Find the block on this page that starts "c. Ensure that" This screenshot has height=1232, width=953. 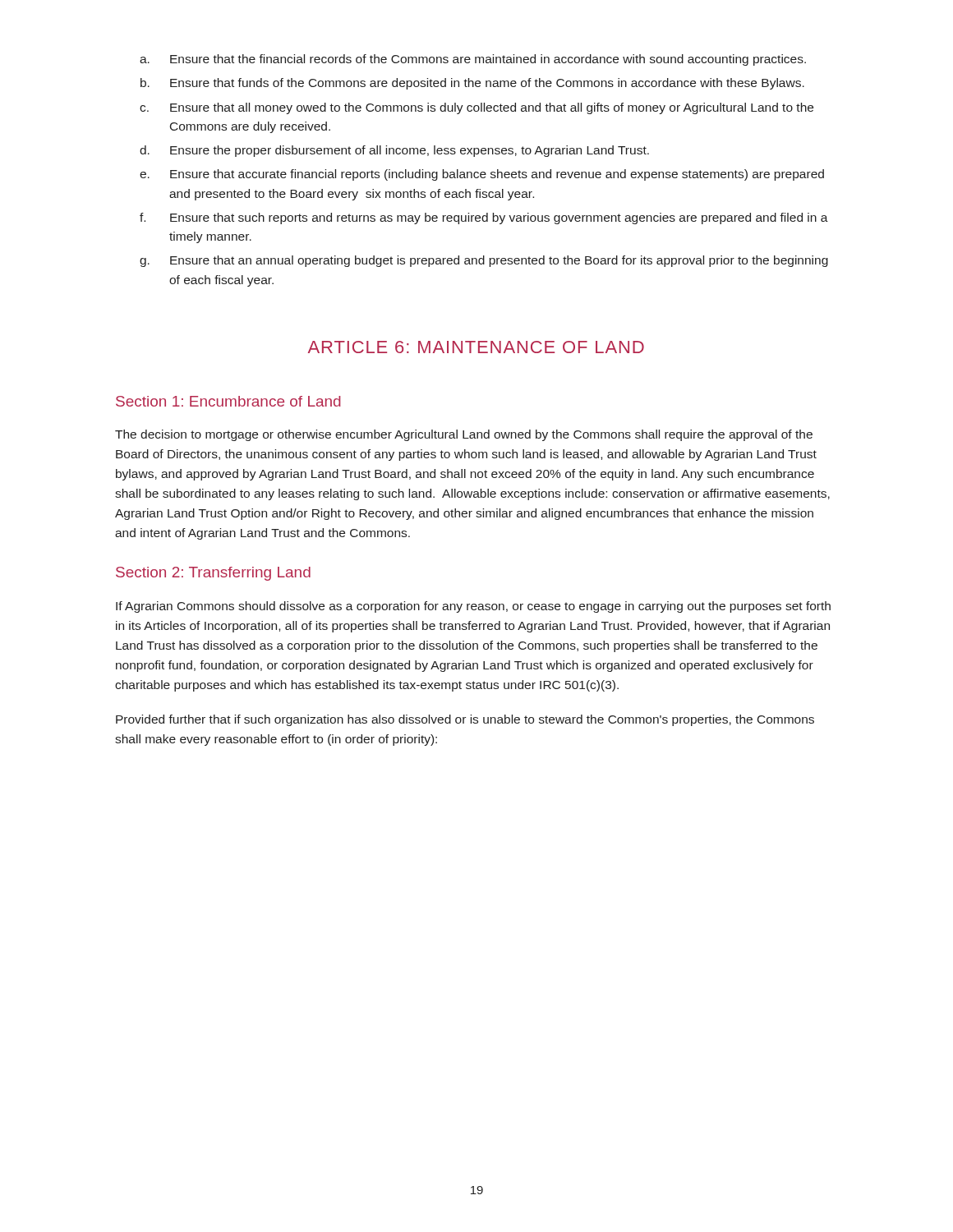click(x=489, y=116)
